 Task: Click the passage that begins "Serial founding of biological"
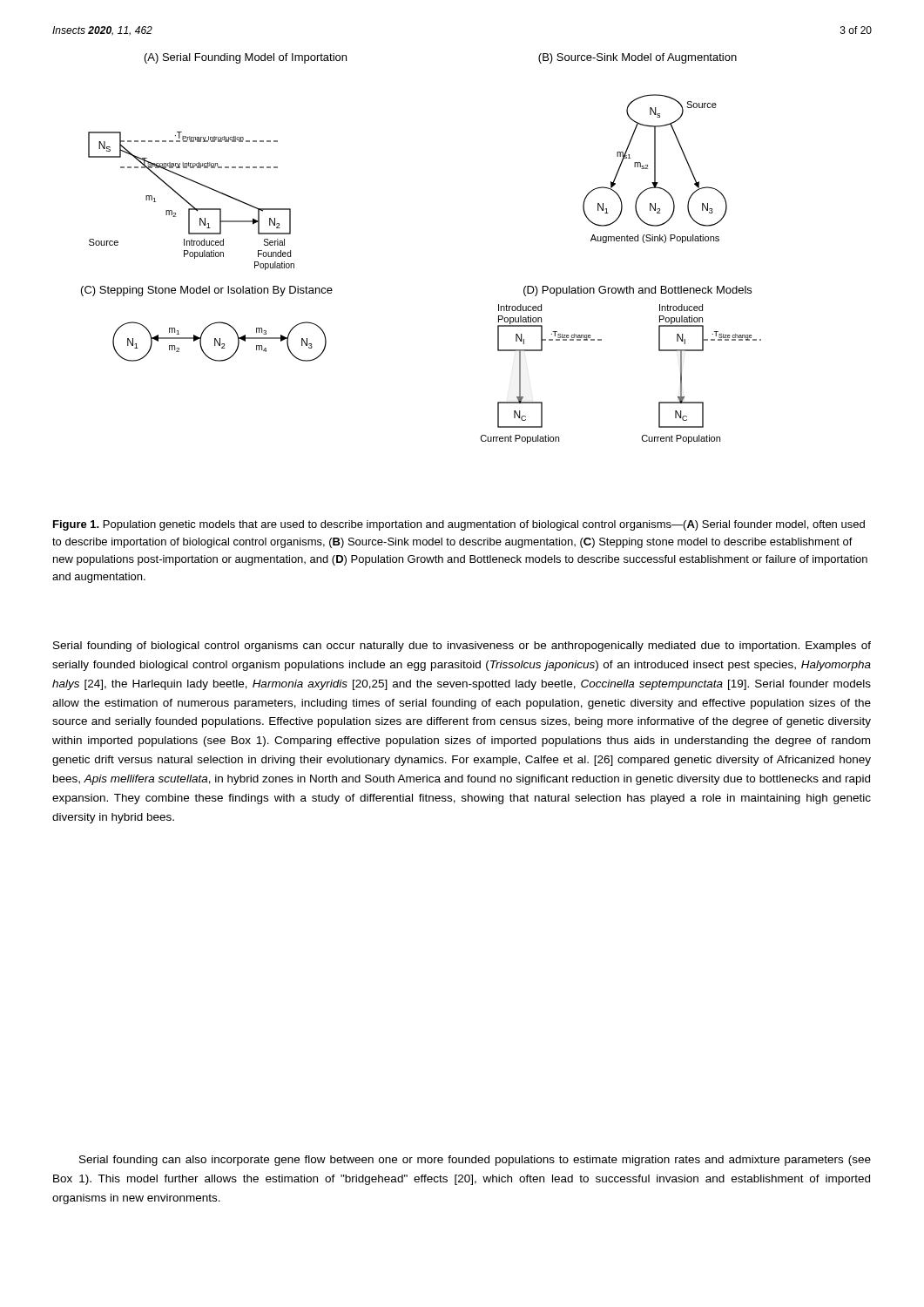462,731
